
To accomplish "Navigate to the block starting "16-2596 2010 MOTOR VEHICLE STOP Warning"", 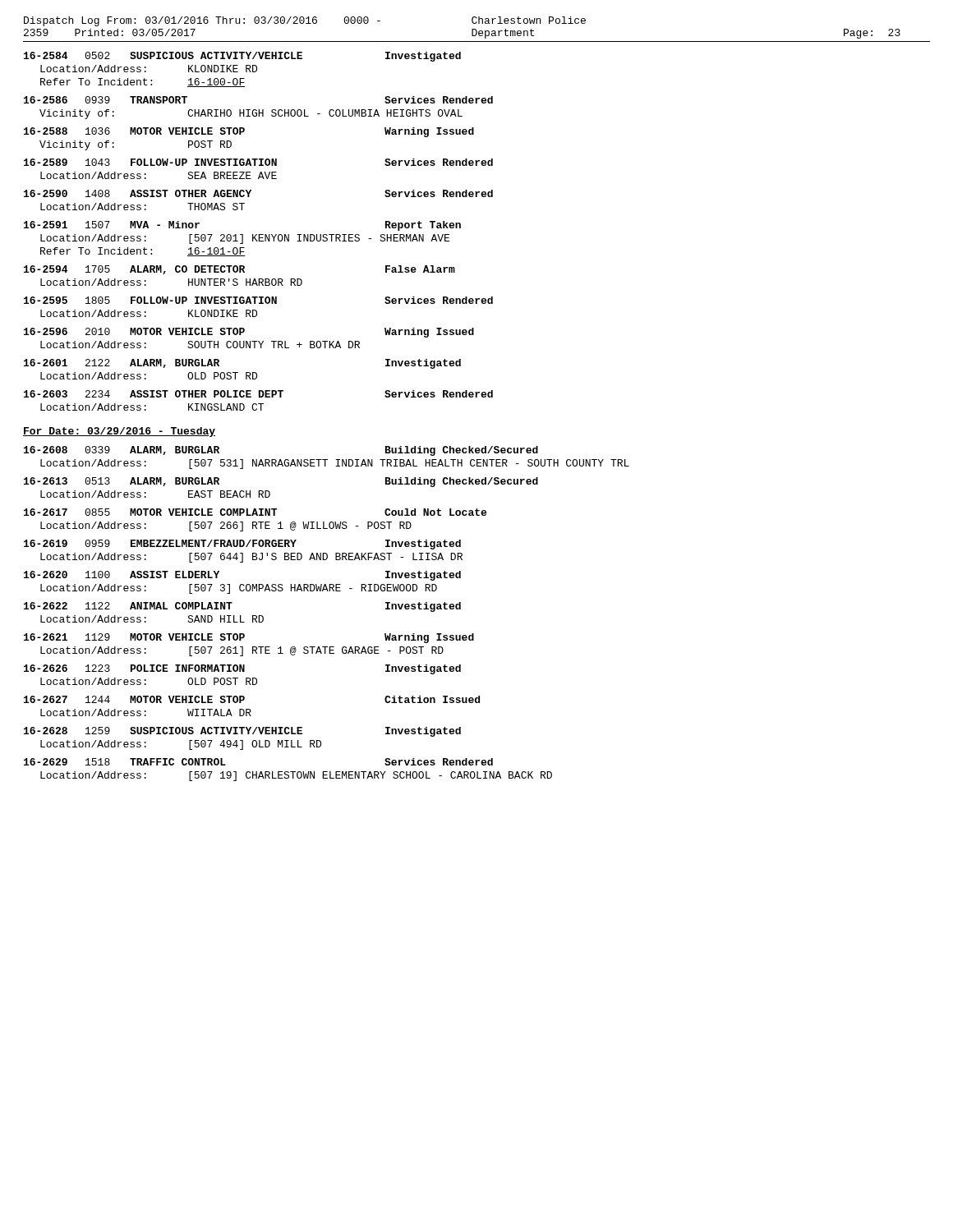I will click(476, 339).
